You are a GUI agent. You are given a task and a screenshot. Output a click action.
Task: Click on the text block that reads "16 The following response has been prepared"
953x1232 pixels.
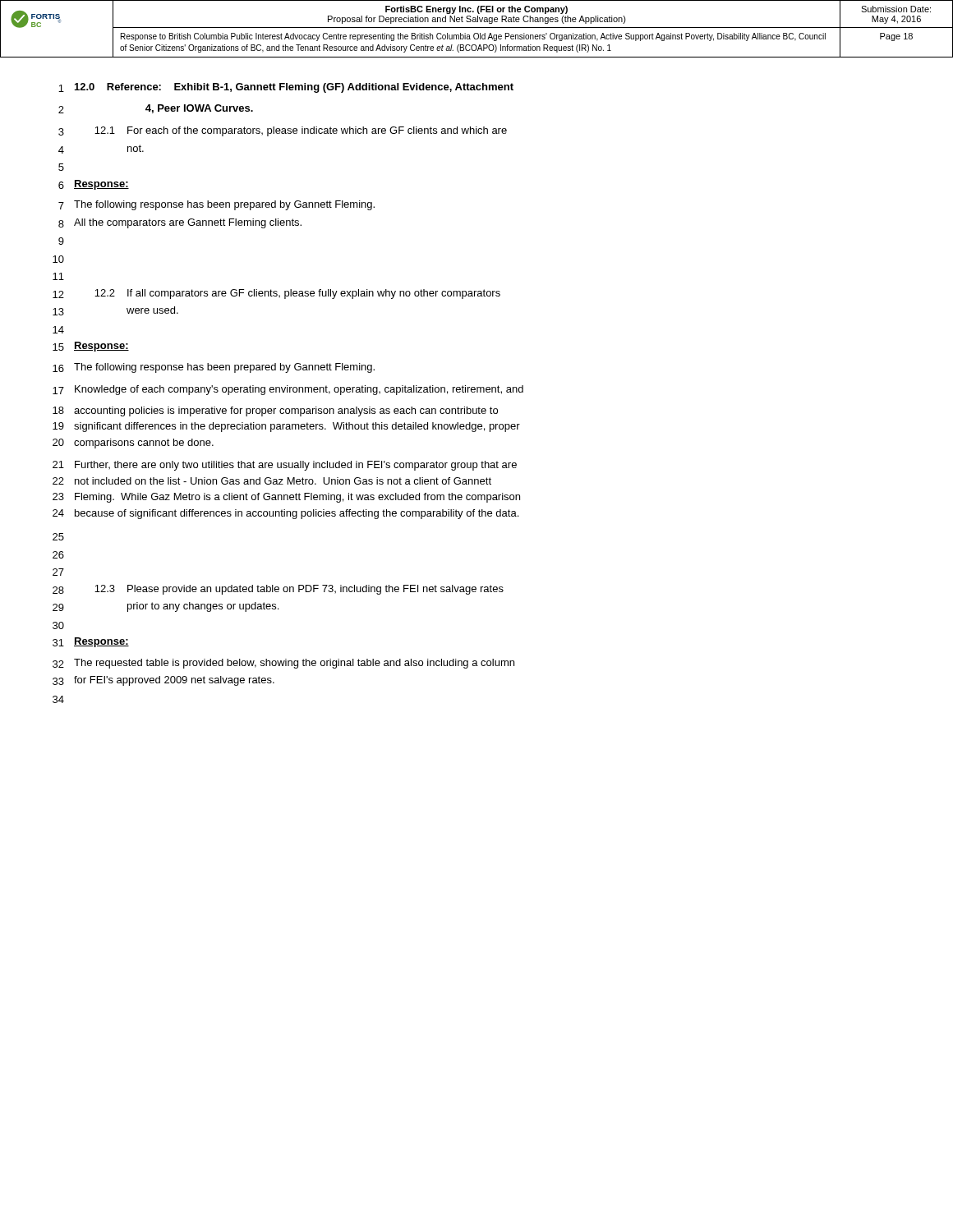pyautogui.click(x=214, y=368)
